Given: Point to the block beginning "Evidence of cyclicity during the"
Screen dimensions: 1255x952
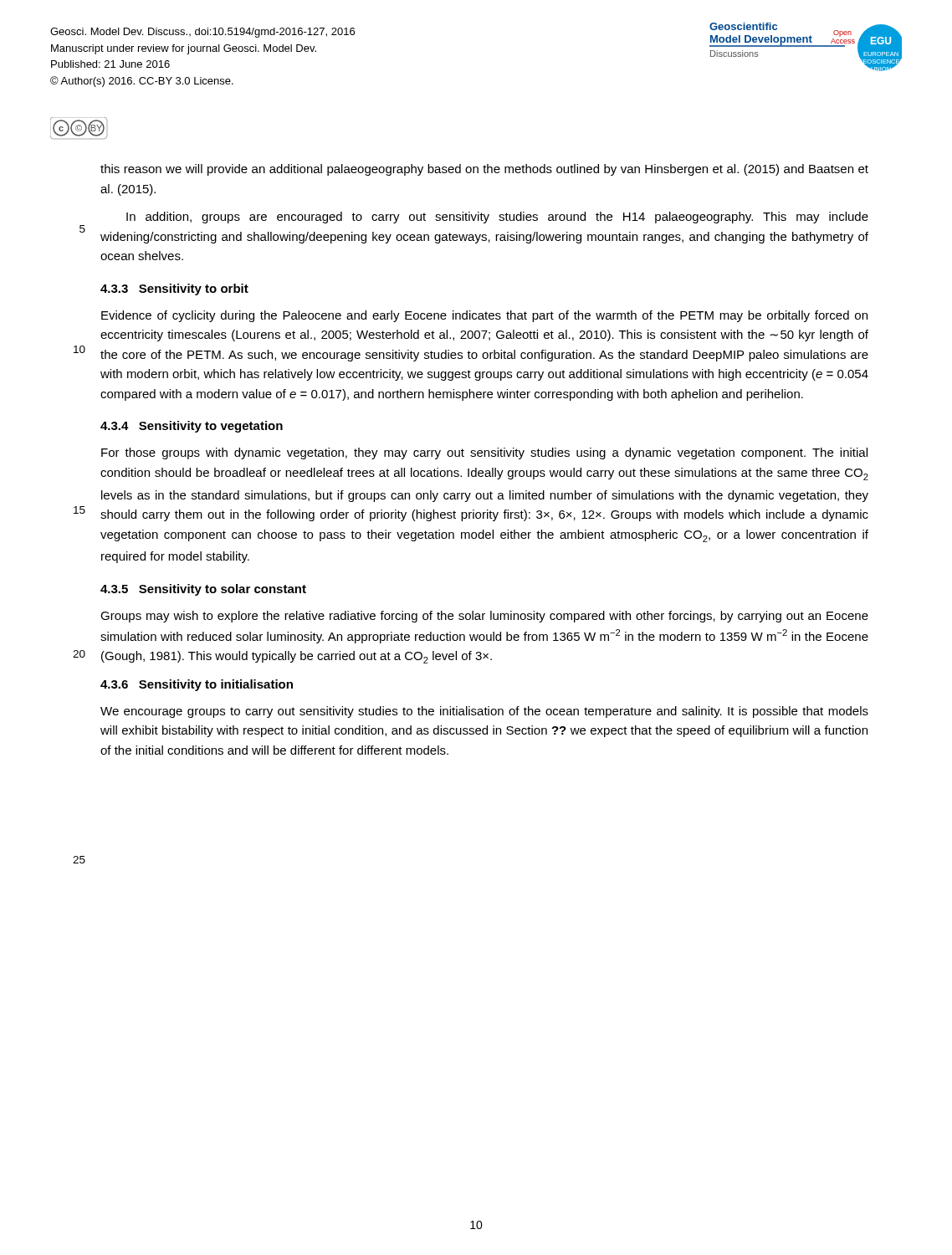Looking at the screenshot, I should 484,354.
